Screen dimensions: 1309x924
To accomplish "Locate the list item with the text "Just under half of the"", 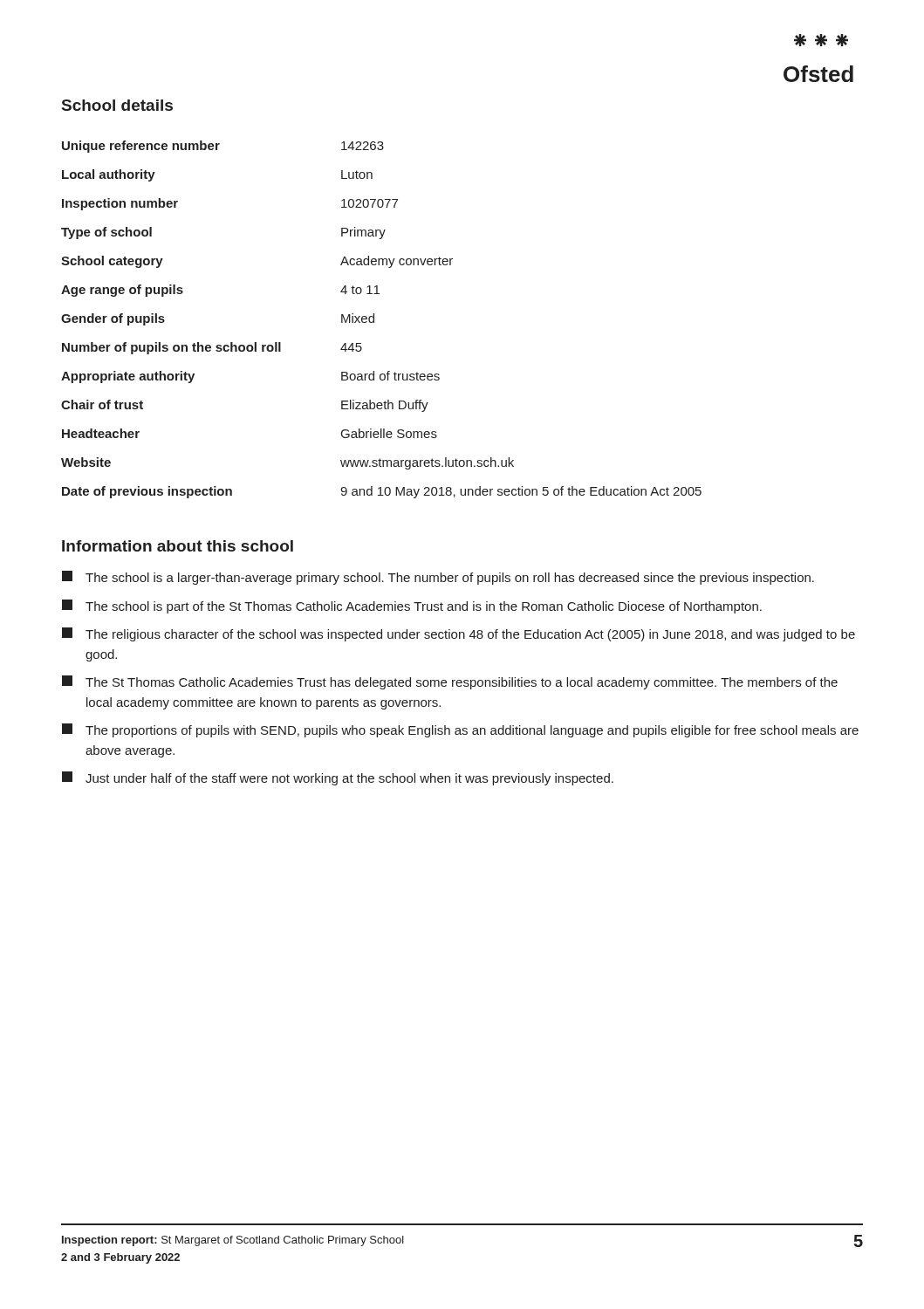I will pyautogui.click(x=462, y=779).
